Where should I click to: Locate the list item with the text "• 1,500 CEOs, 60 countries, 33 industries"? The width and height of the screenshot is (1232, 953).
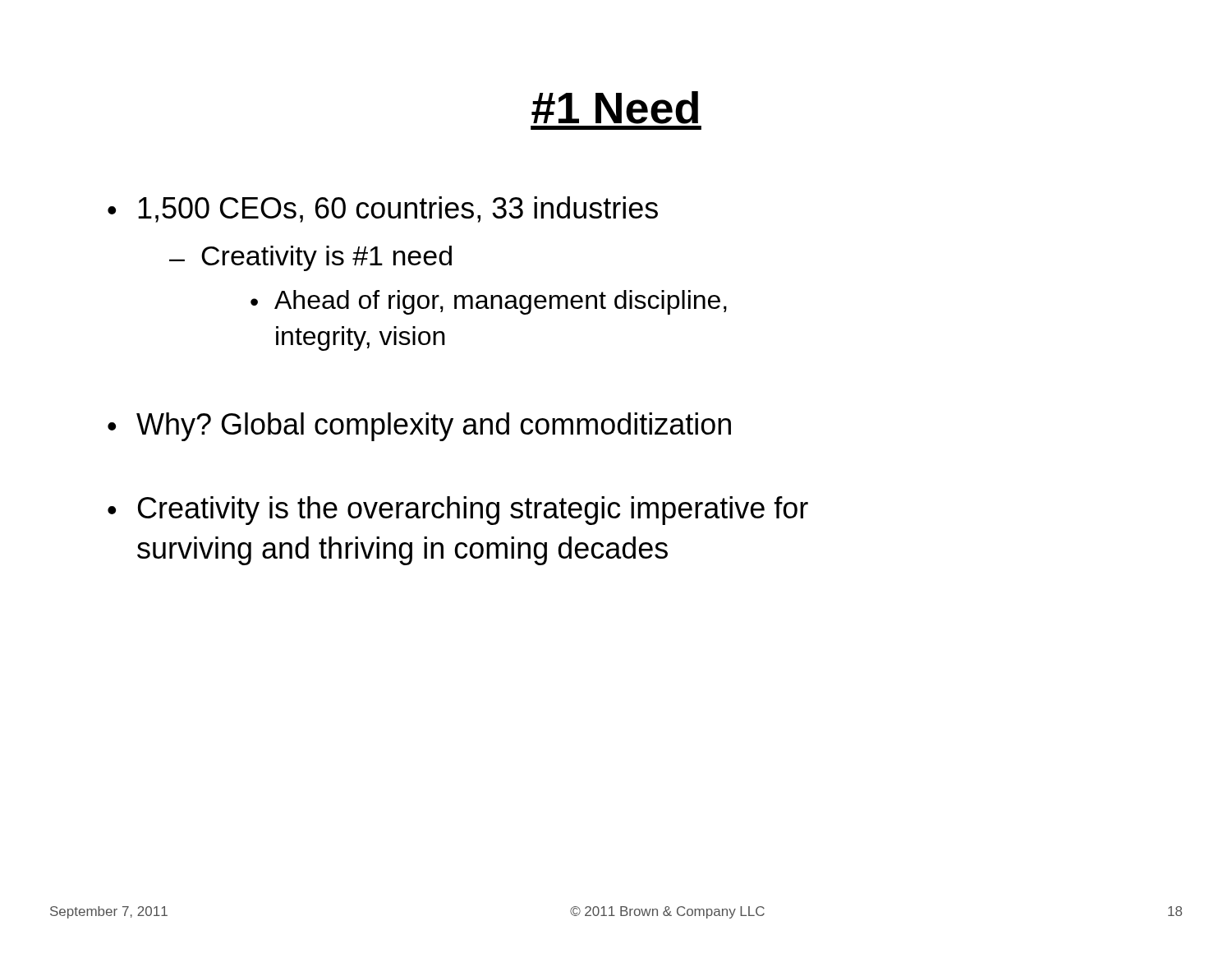383,209
